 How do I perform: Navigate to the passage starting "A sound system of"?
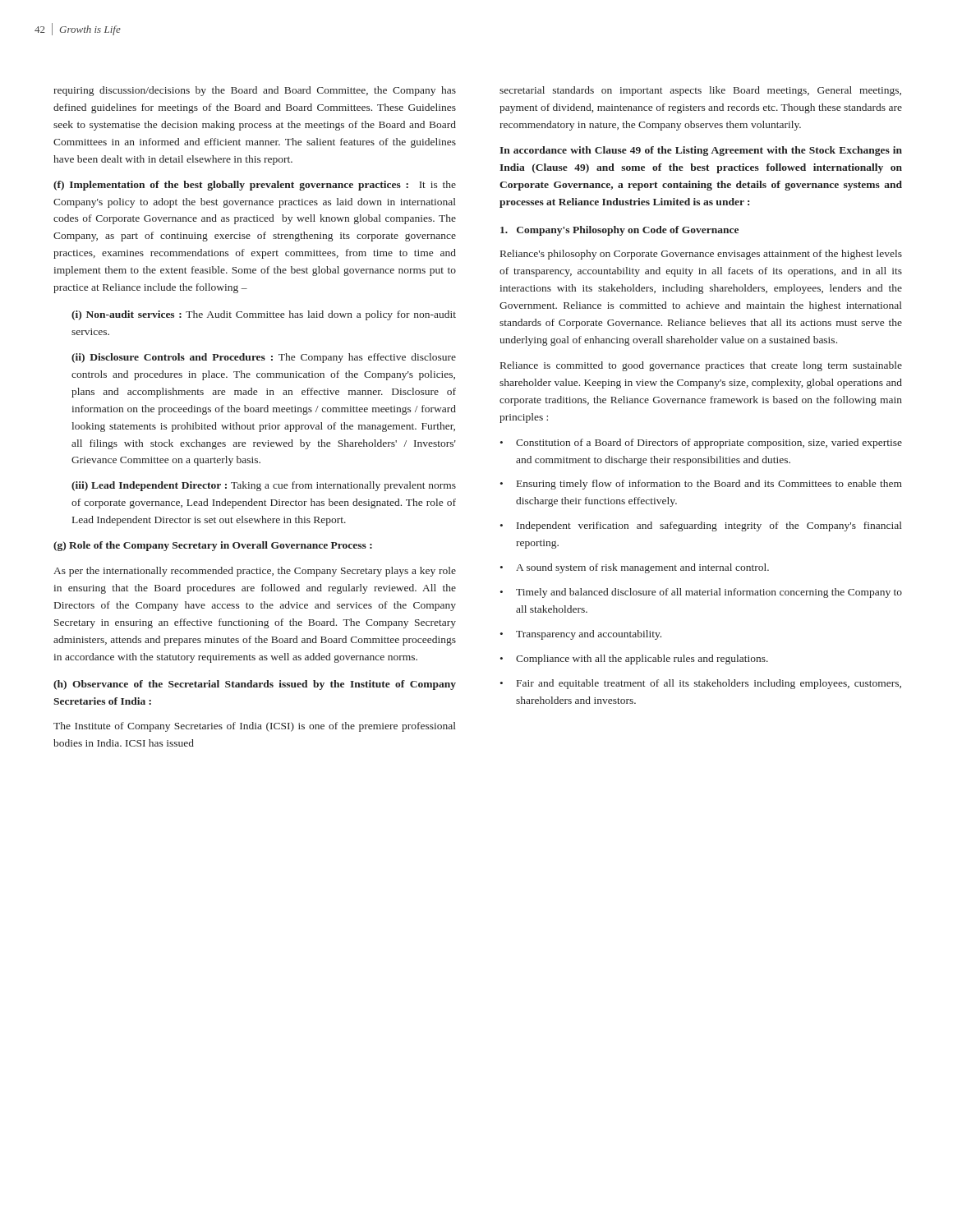[x=643, y=567]
